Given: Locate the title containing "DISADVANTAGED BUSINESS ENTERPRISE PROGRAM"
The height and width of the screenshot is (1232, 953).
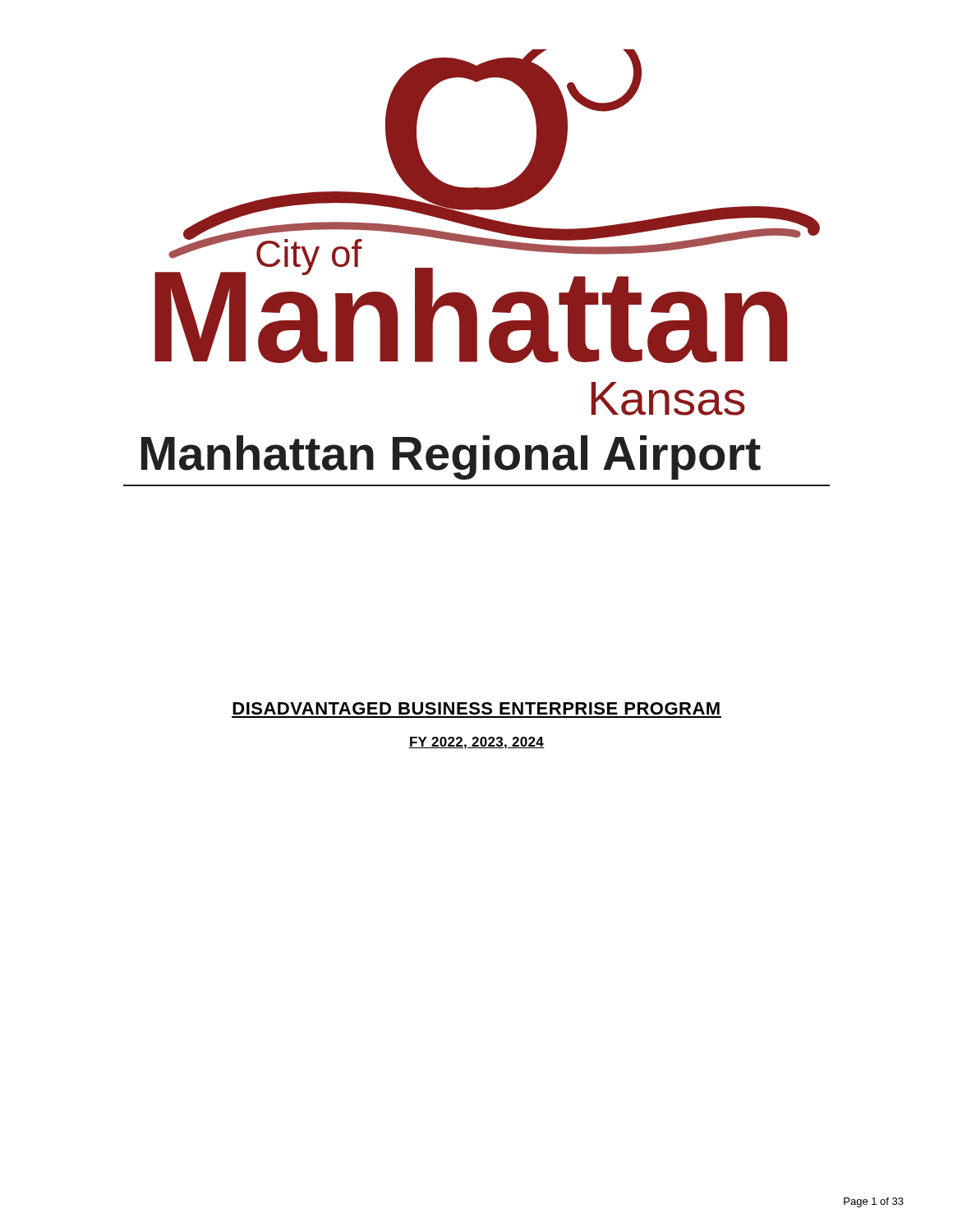Looking at the screenshot, I should pos(476,708).
